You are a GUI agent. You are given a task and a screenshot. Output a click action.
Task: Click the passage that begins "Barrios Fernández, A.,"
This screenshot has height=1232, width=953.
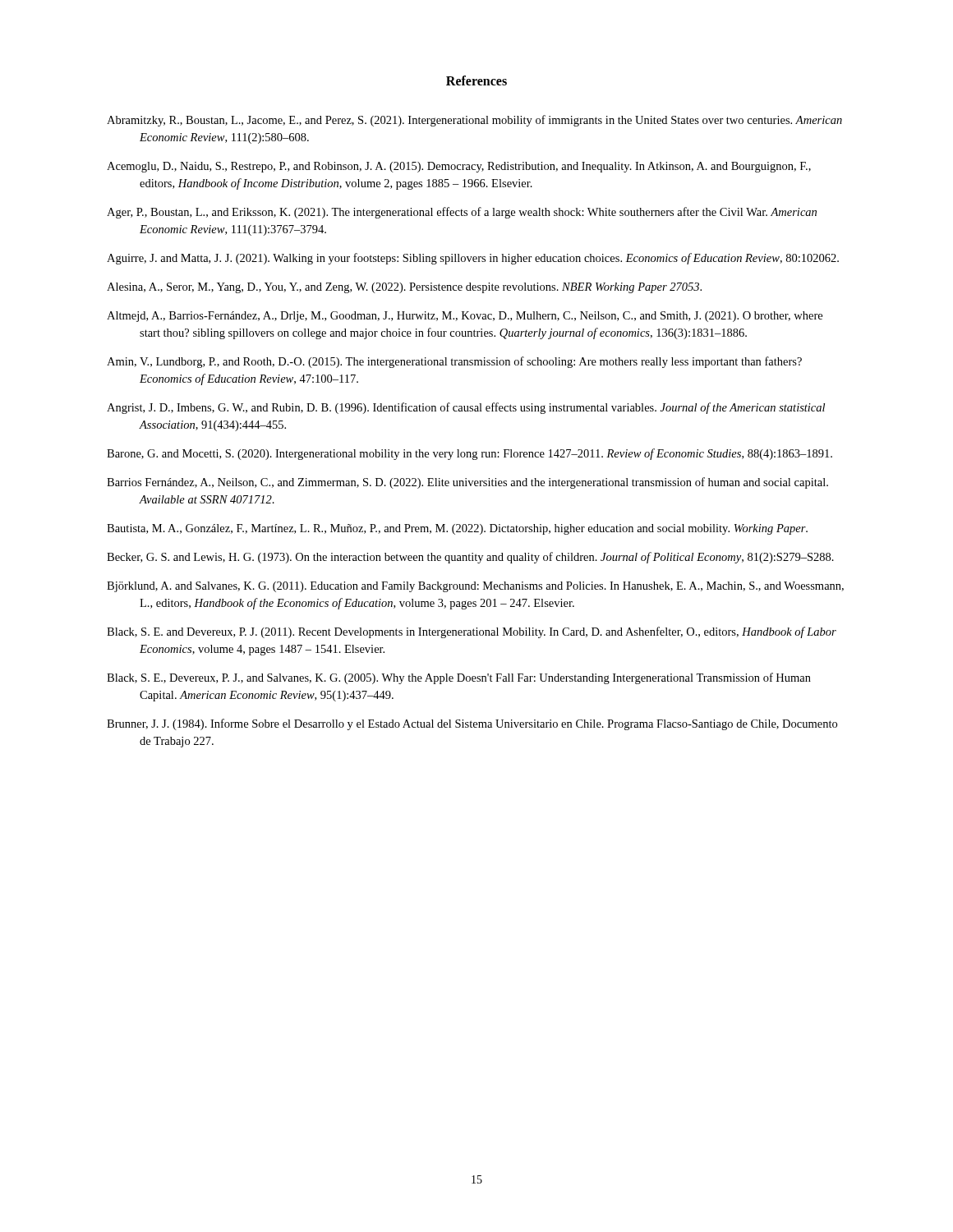[468, 491]
